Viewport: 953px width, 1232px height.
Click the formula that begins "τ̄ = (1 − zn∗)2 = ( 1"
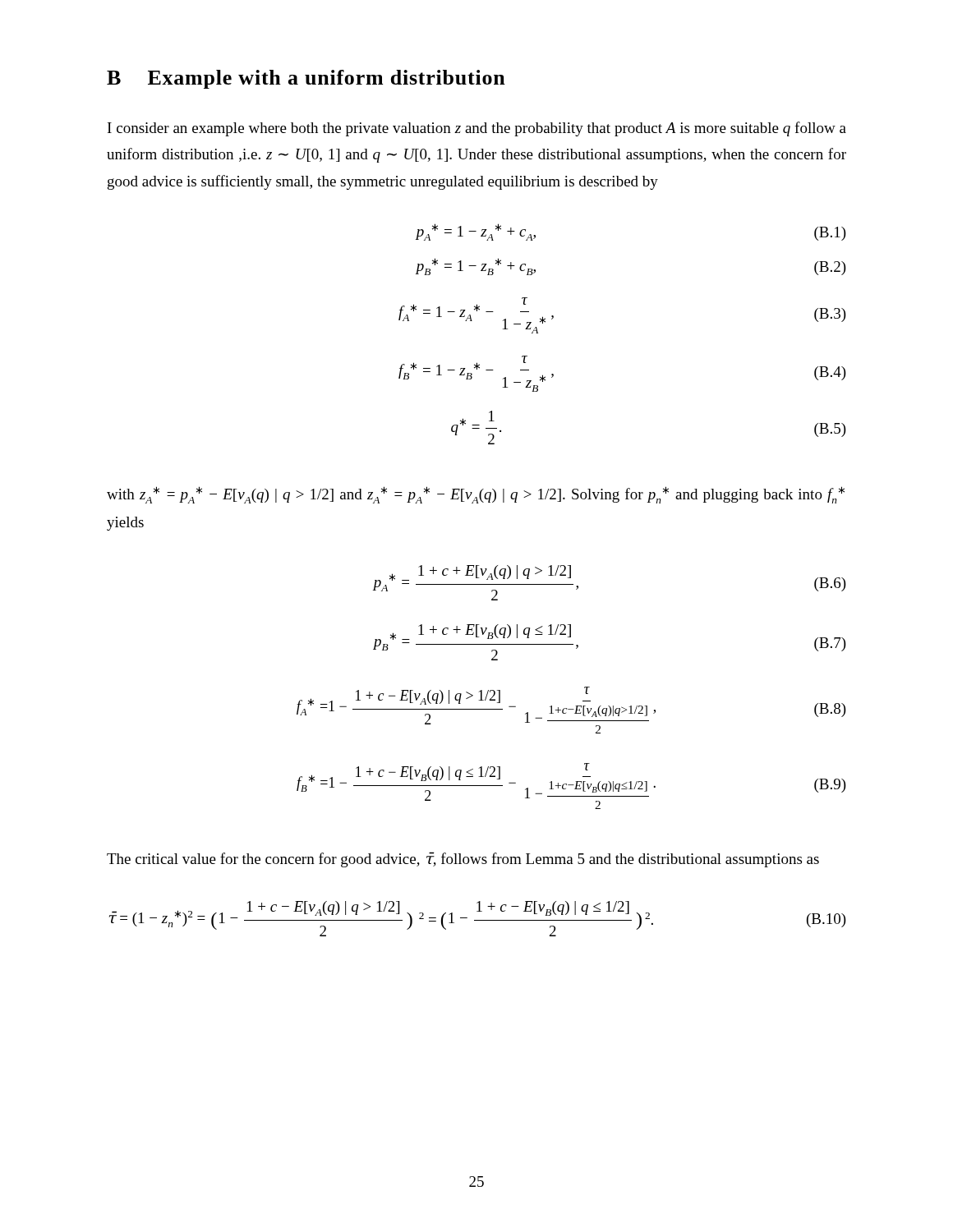[476, 919]
